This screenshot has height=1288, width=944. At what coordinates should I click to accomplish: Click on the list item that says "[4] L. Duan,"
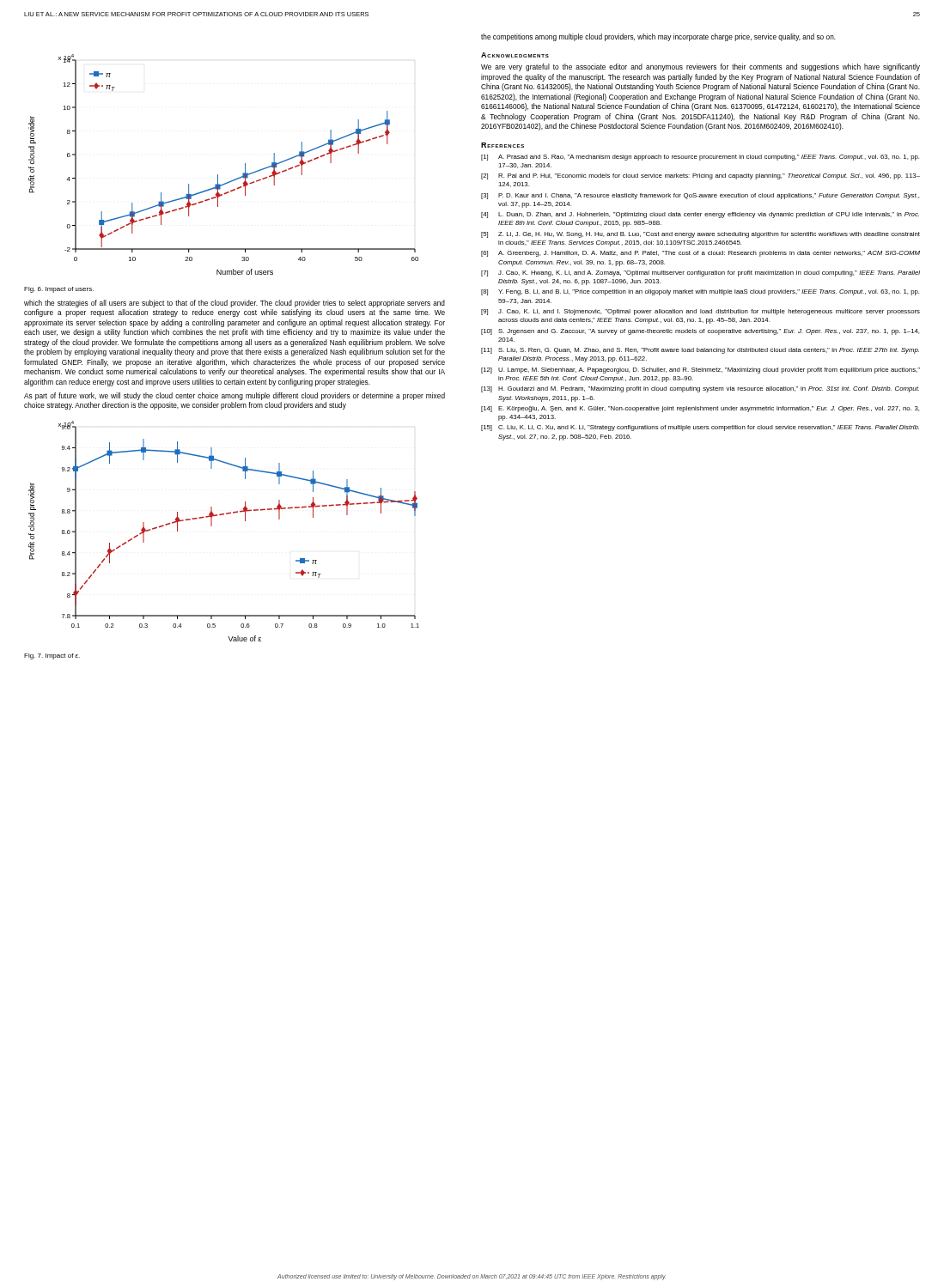(x=700, y=219)
